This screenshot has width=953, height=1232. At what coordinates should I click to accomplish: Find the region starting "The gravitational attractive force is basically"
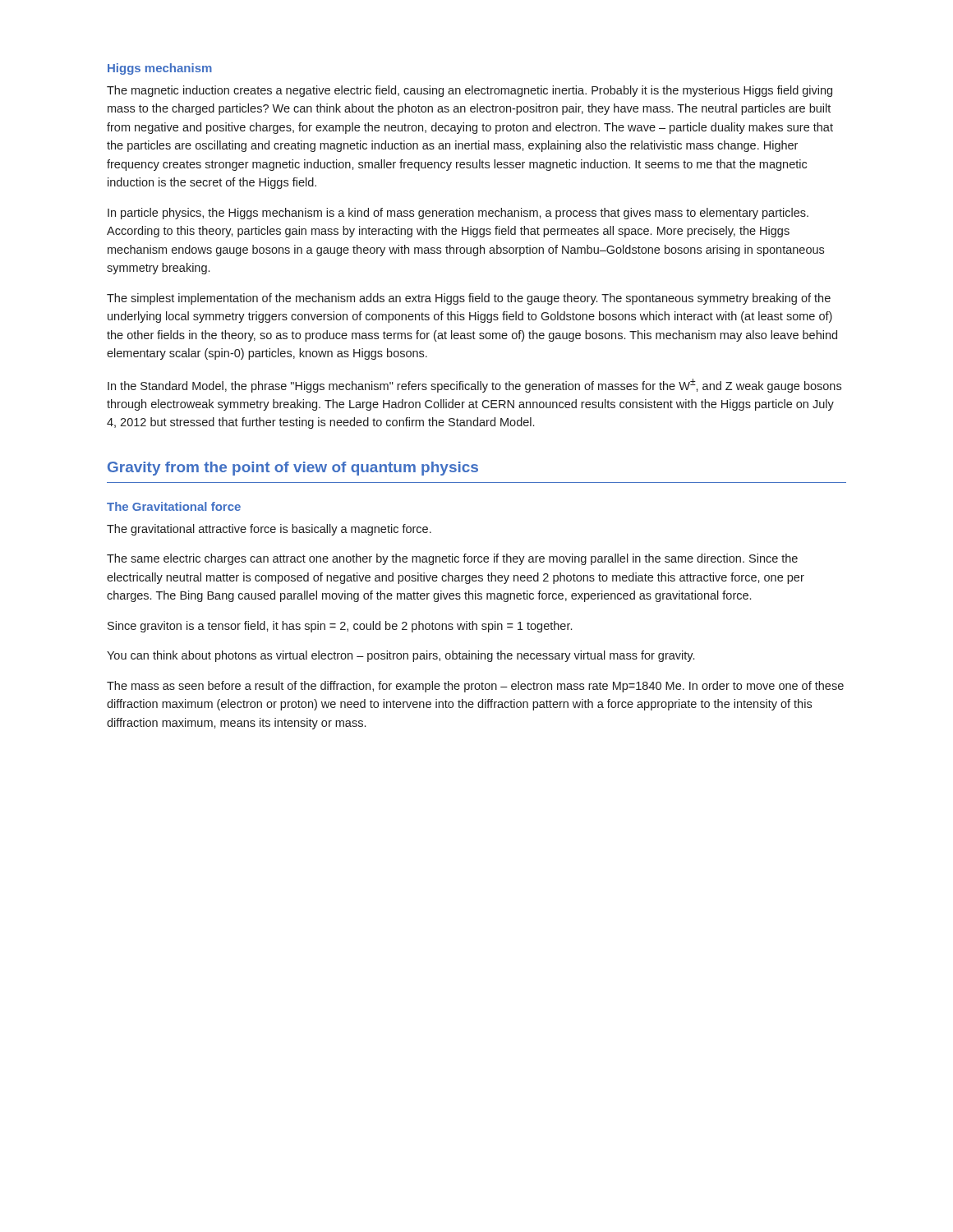(x=269, y=529)
